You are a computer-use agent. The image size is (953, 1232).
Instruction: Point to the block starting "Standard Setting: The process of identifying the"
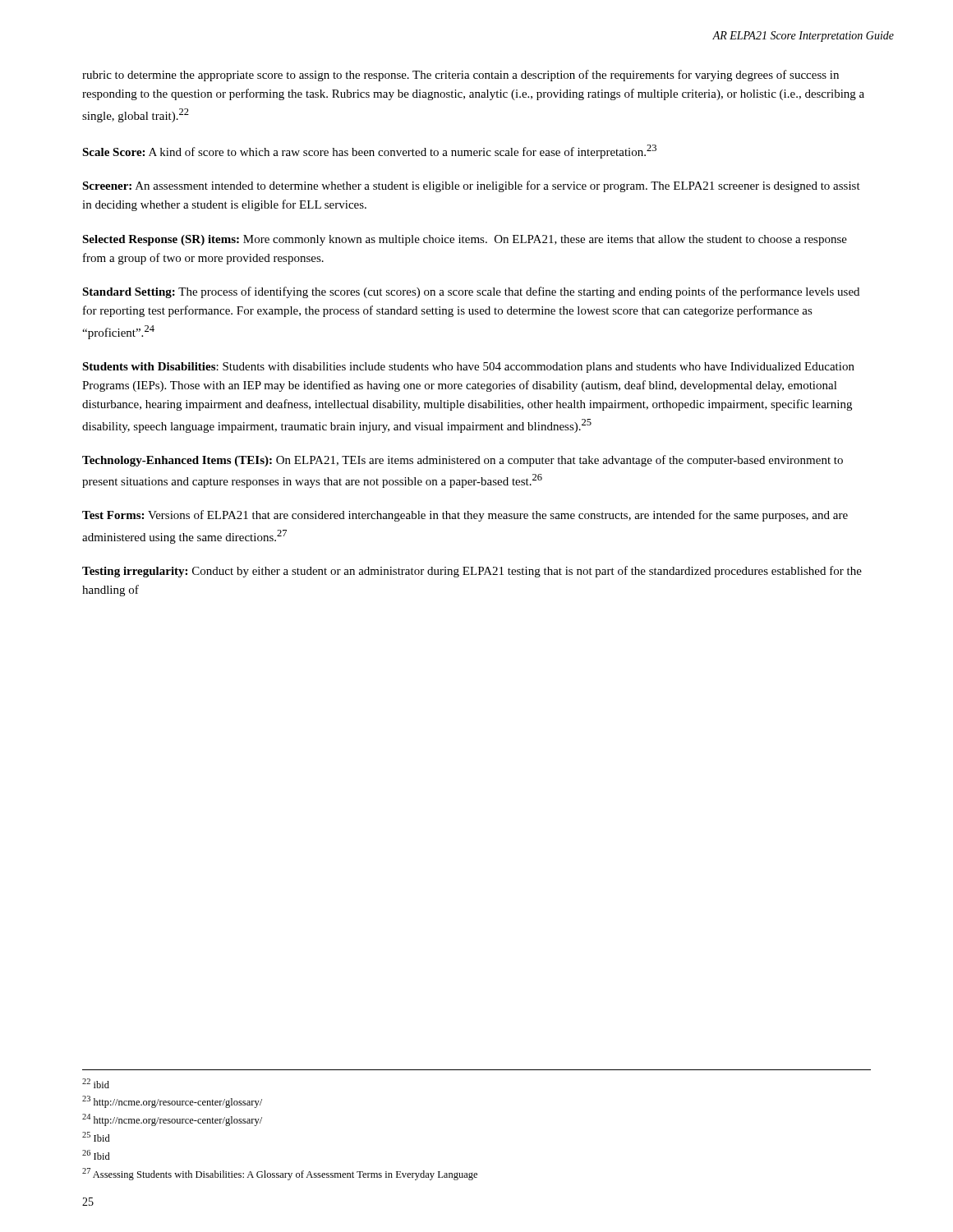tap(471, 312)
